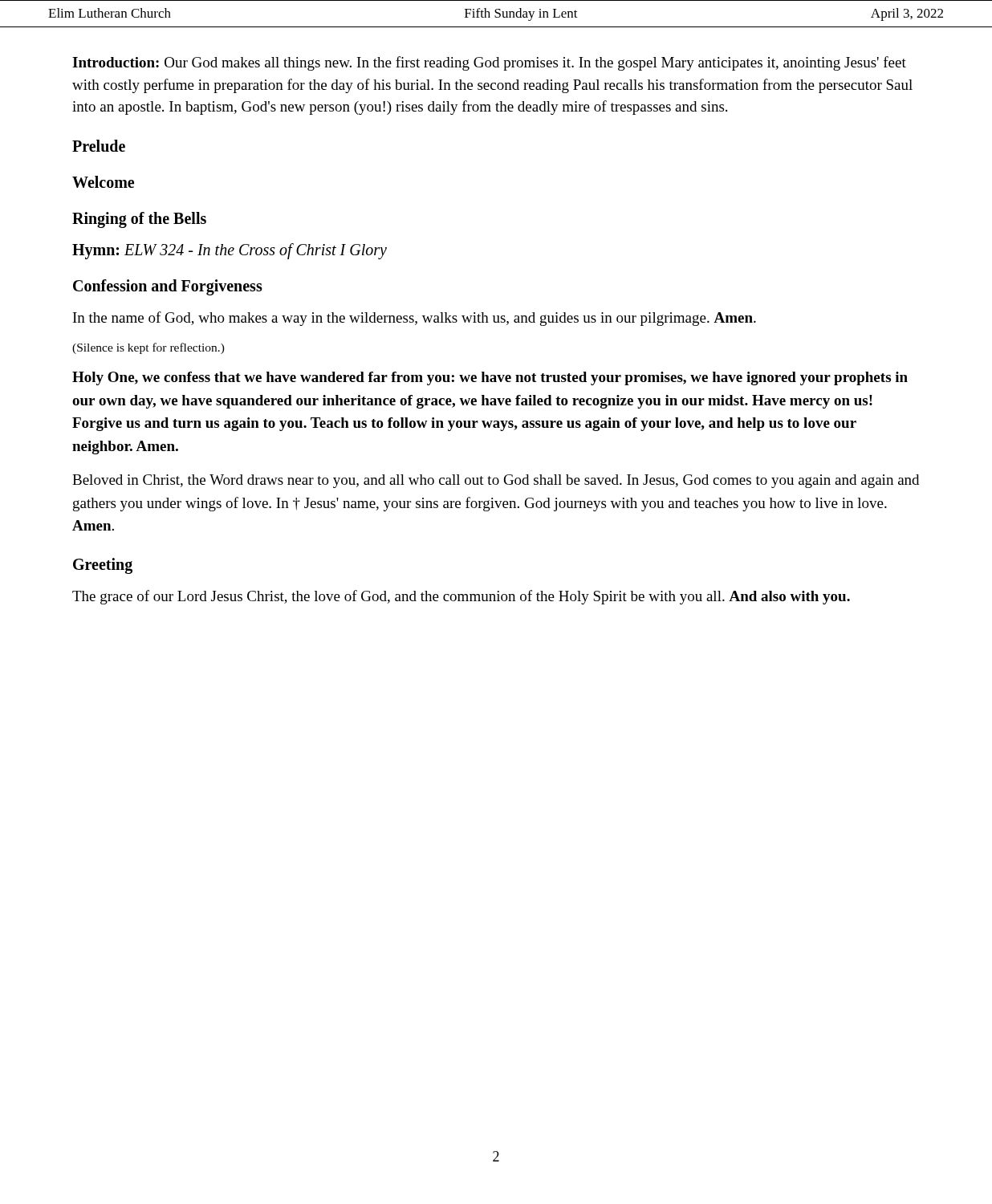This screenshot has height=1204, width=992.
Task: Locate the passage starting "Ringing of the Bells"
Action: [x=139, y=218]
